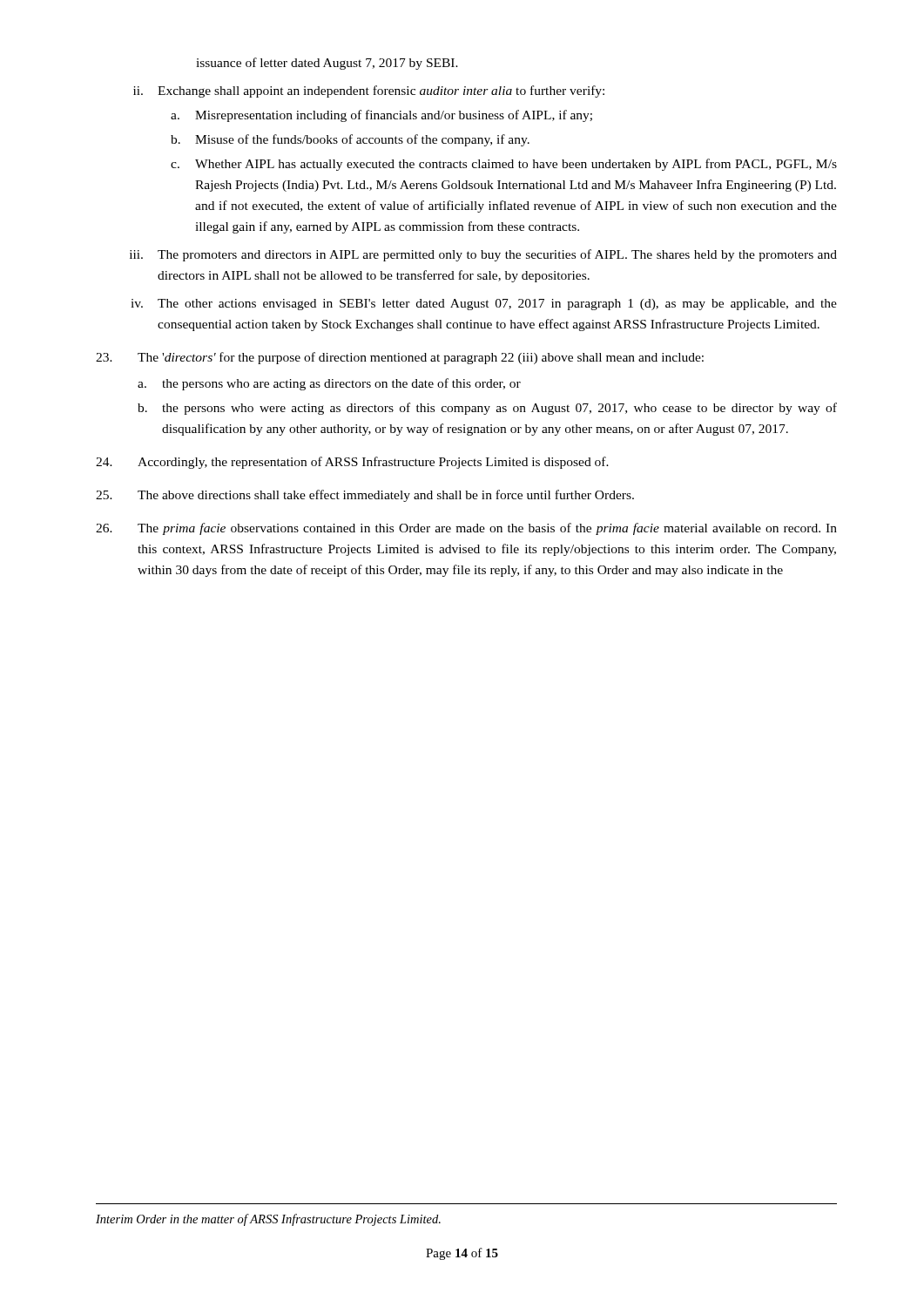
Task: Point to the block beginning "issuance of letter dated"
Action: [x=327, y=62]
